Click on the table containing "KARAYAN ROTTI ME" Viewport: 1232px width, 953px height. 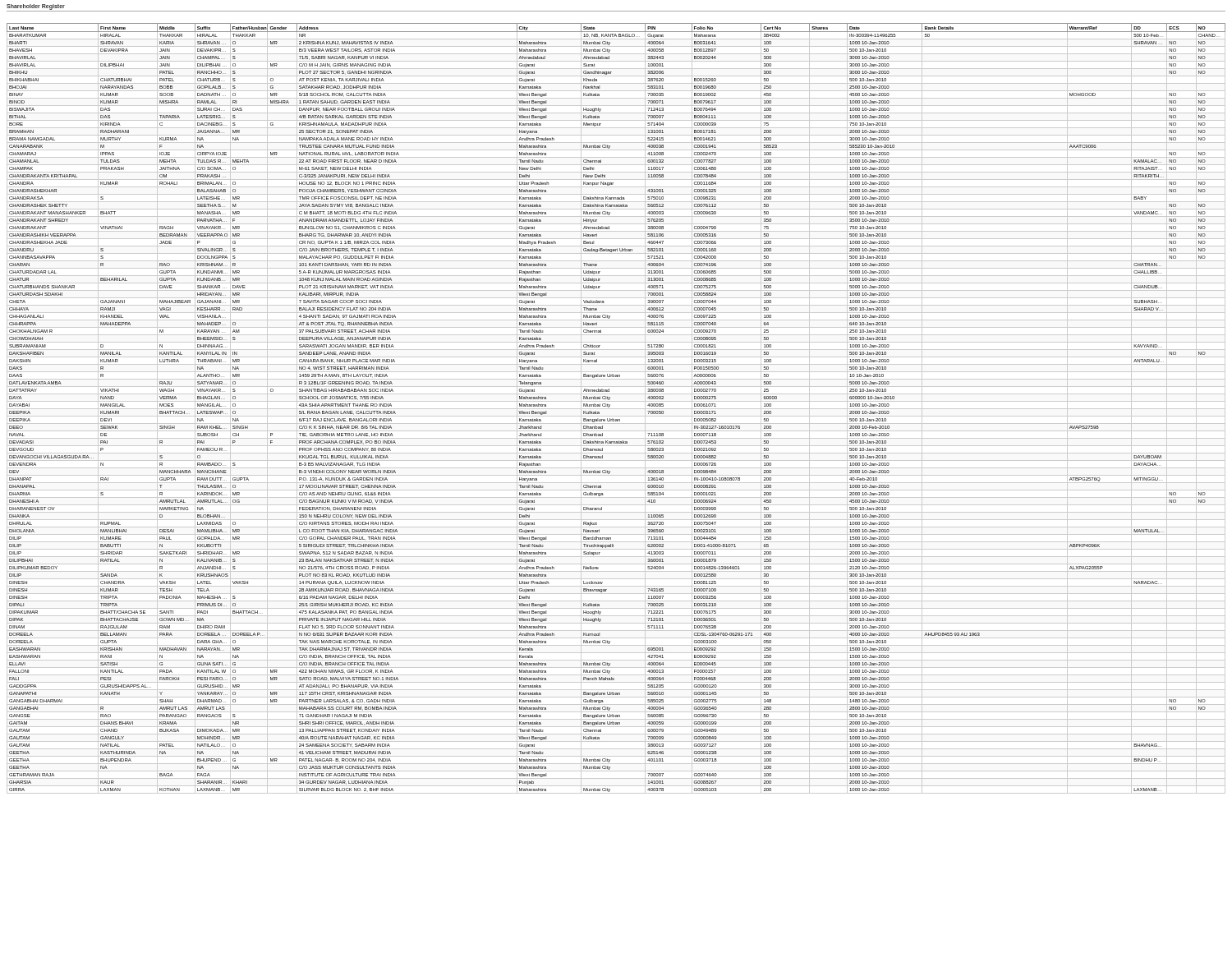click(x=616, y=484)
